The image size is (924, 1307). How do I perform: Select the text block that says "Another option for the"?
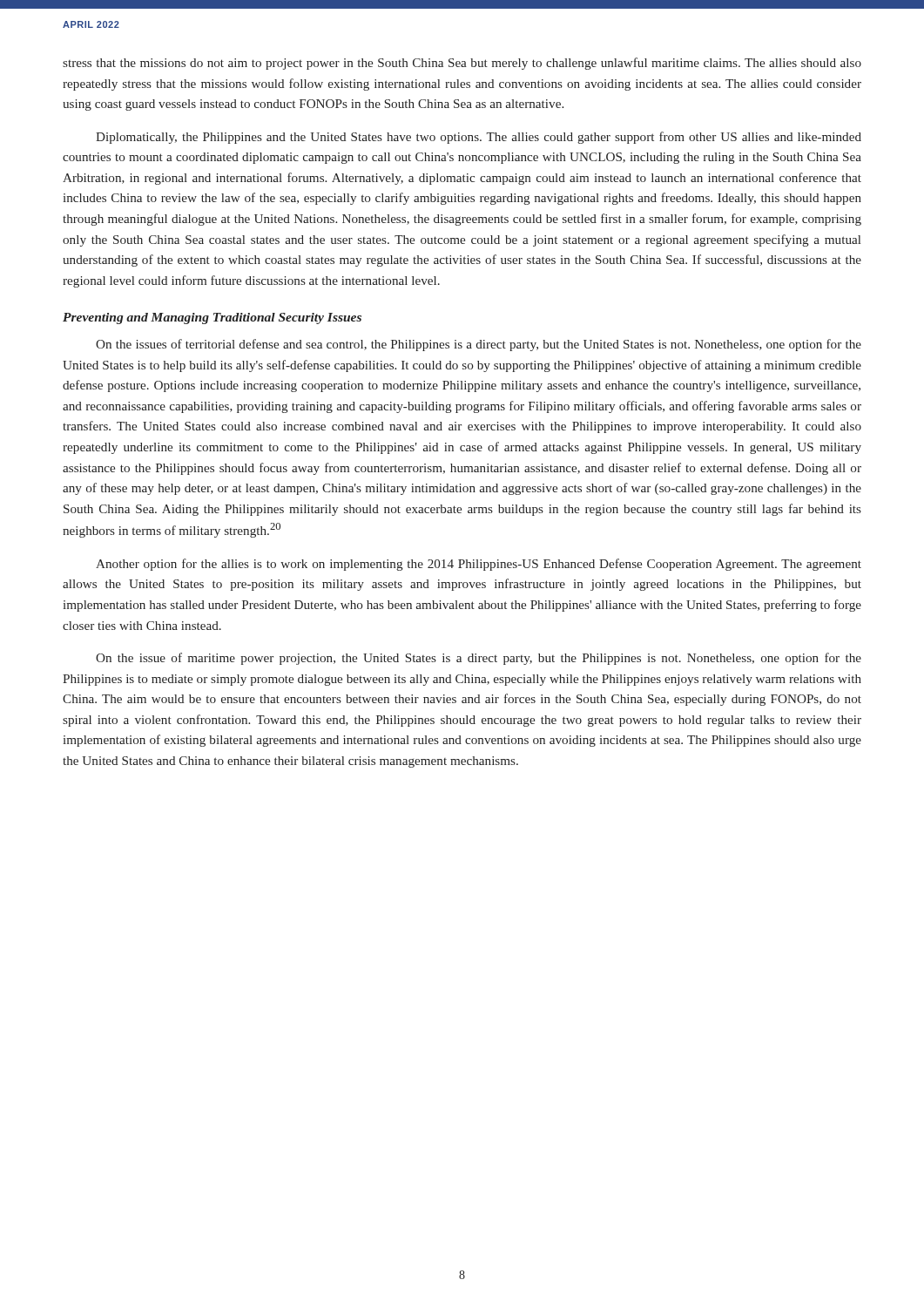coord(462,594)
